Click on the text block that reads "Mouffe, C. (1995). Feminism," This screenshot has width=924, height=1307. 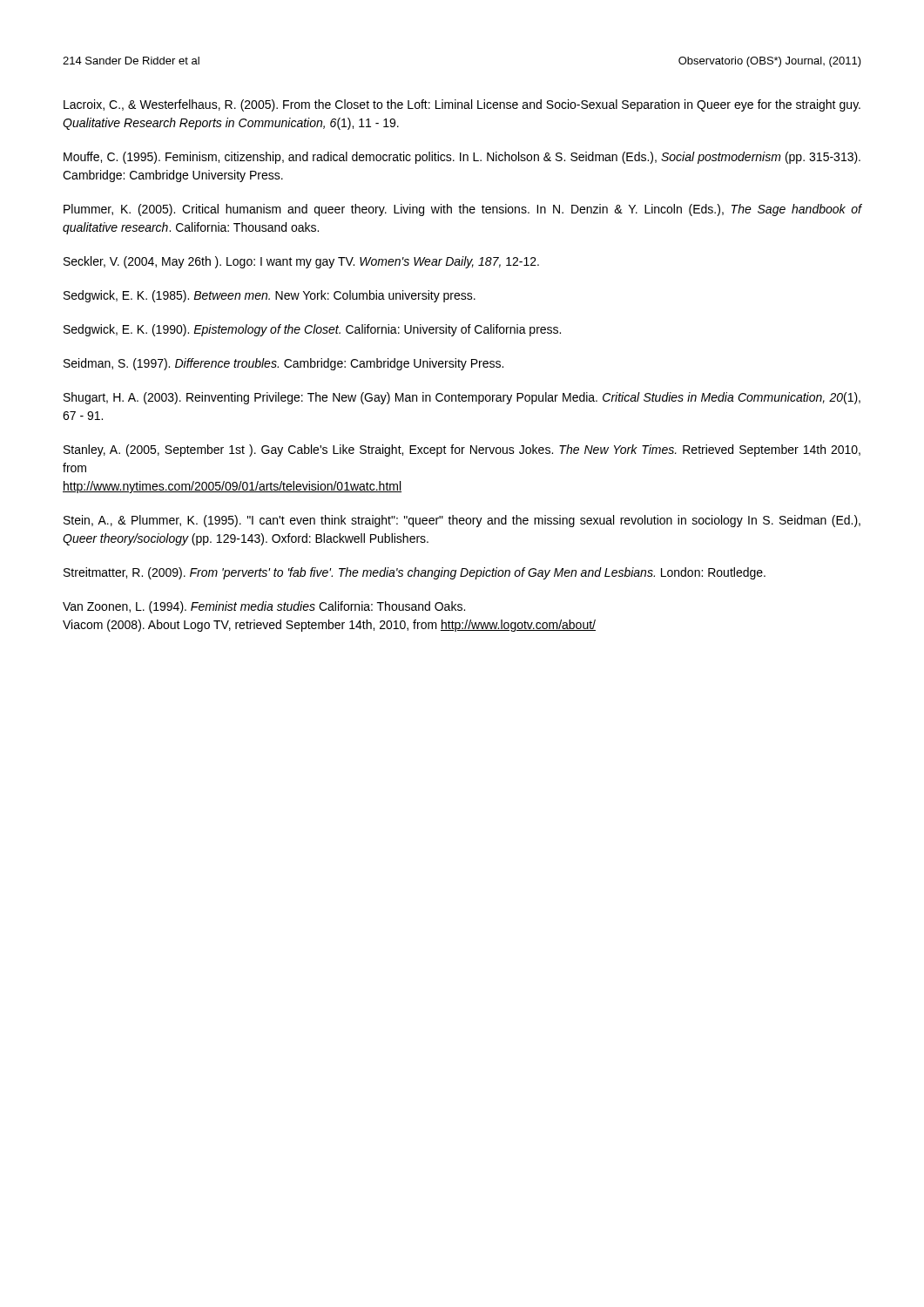462,166
